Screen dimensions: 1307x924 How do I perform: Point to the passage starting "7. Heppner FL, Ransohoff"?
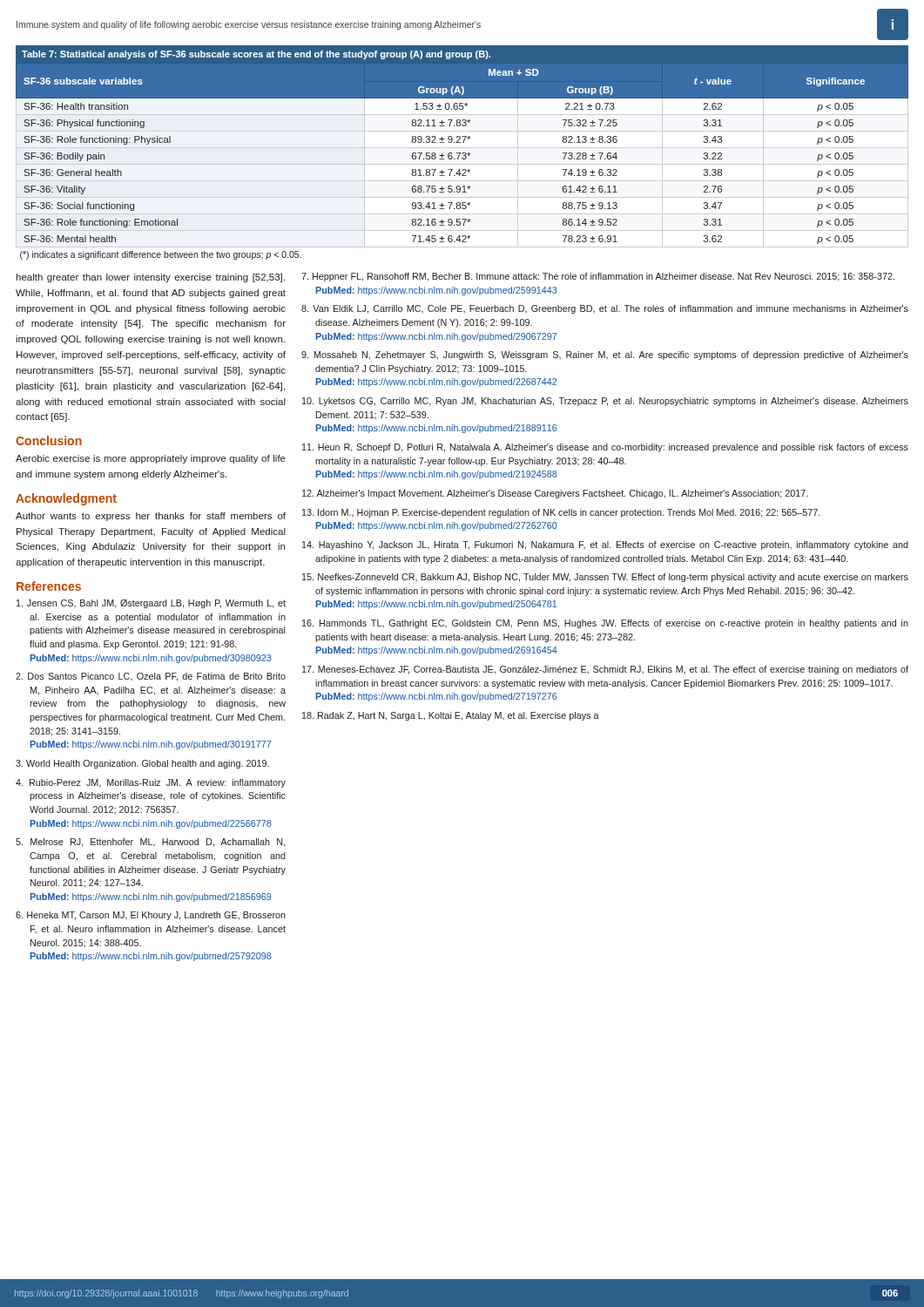(598, 283)
